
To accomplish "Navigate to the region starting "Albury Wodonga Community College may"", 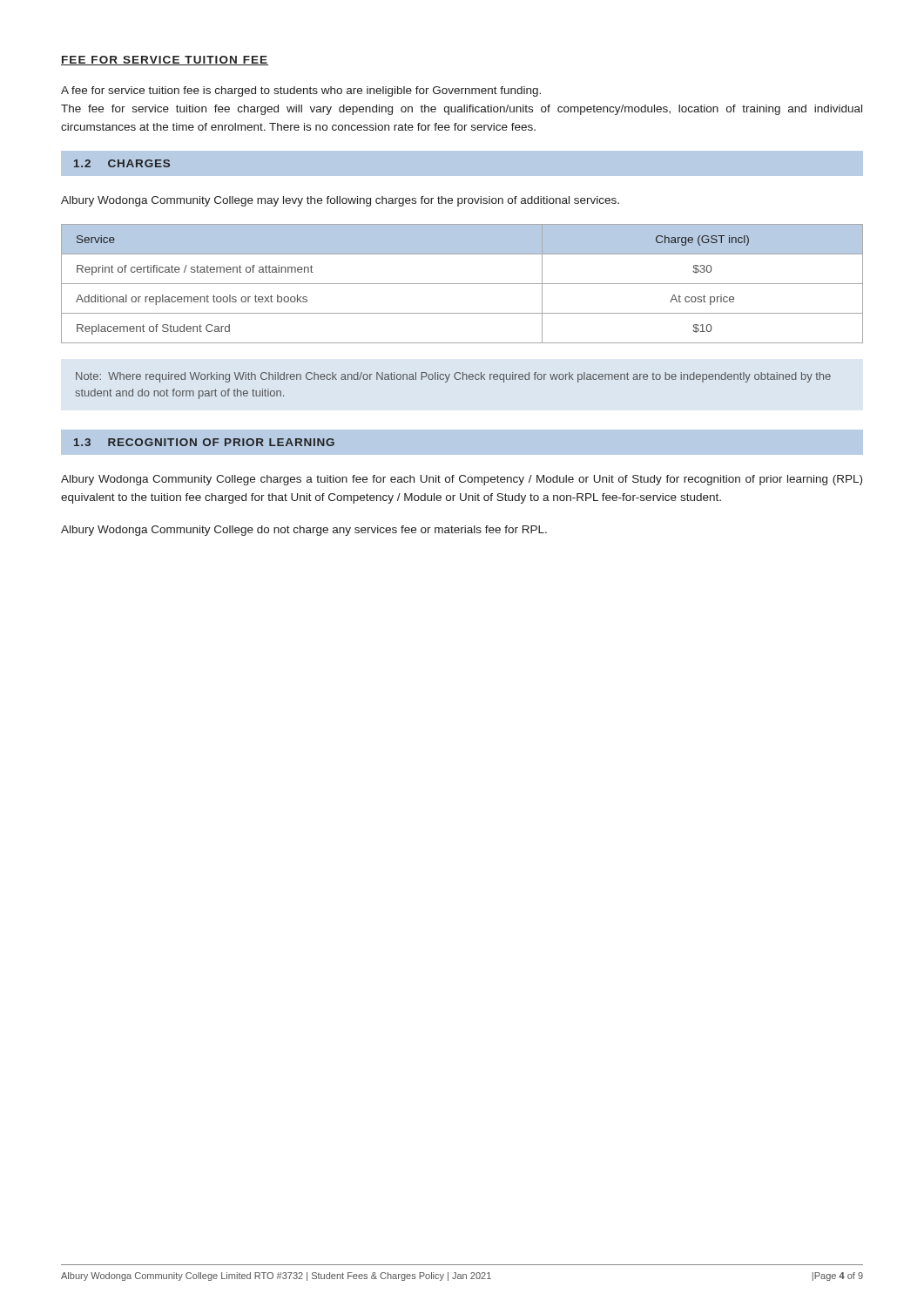I will 341,200.
